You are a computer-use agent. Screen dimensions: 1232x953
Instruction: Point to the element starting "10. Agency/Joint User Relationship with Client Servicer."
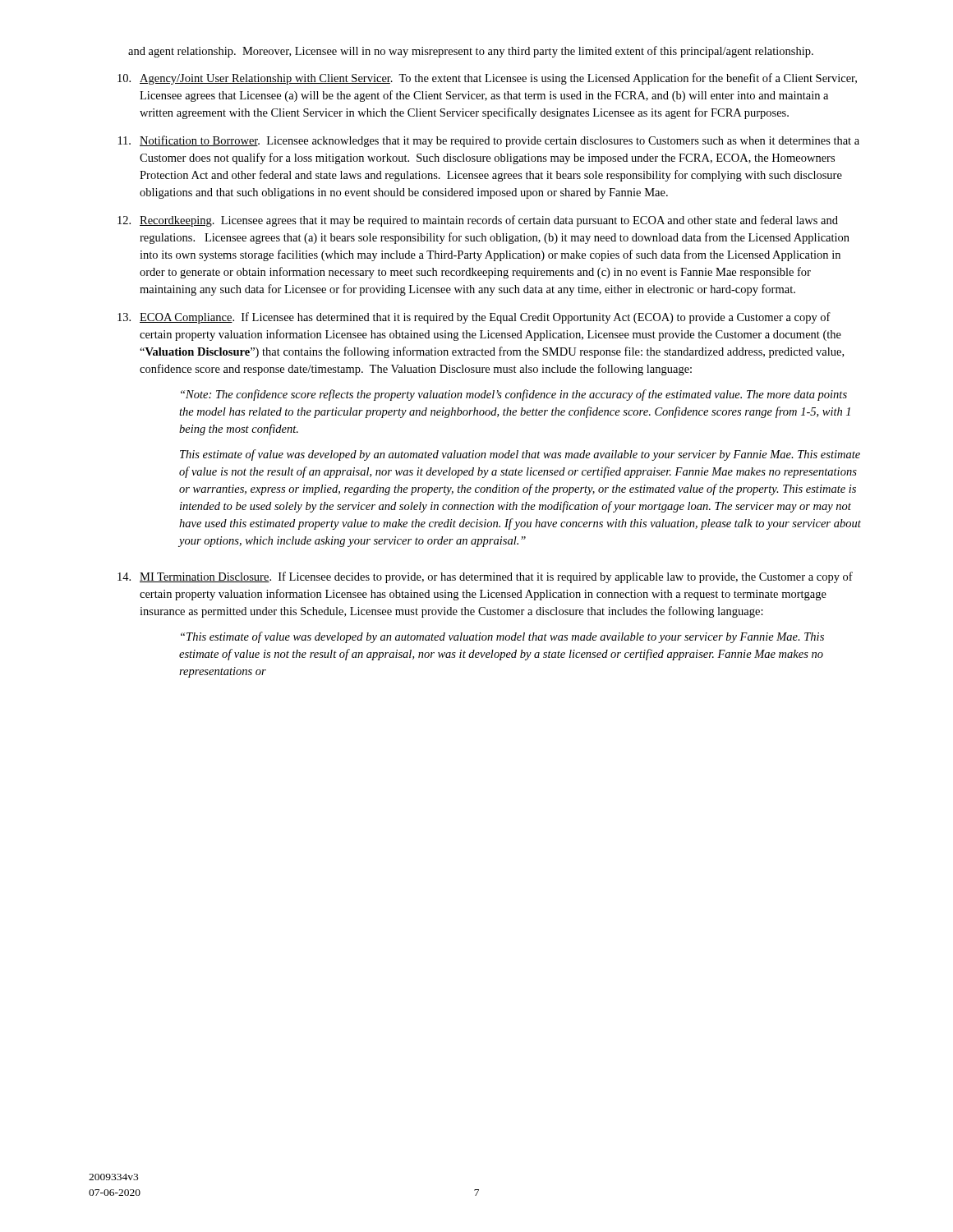476,96
